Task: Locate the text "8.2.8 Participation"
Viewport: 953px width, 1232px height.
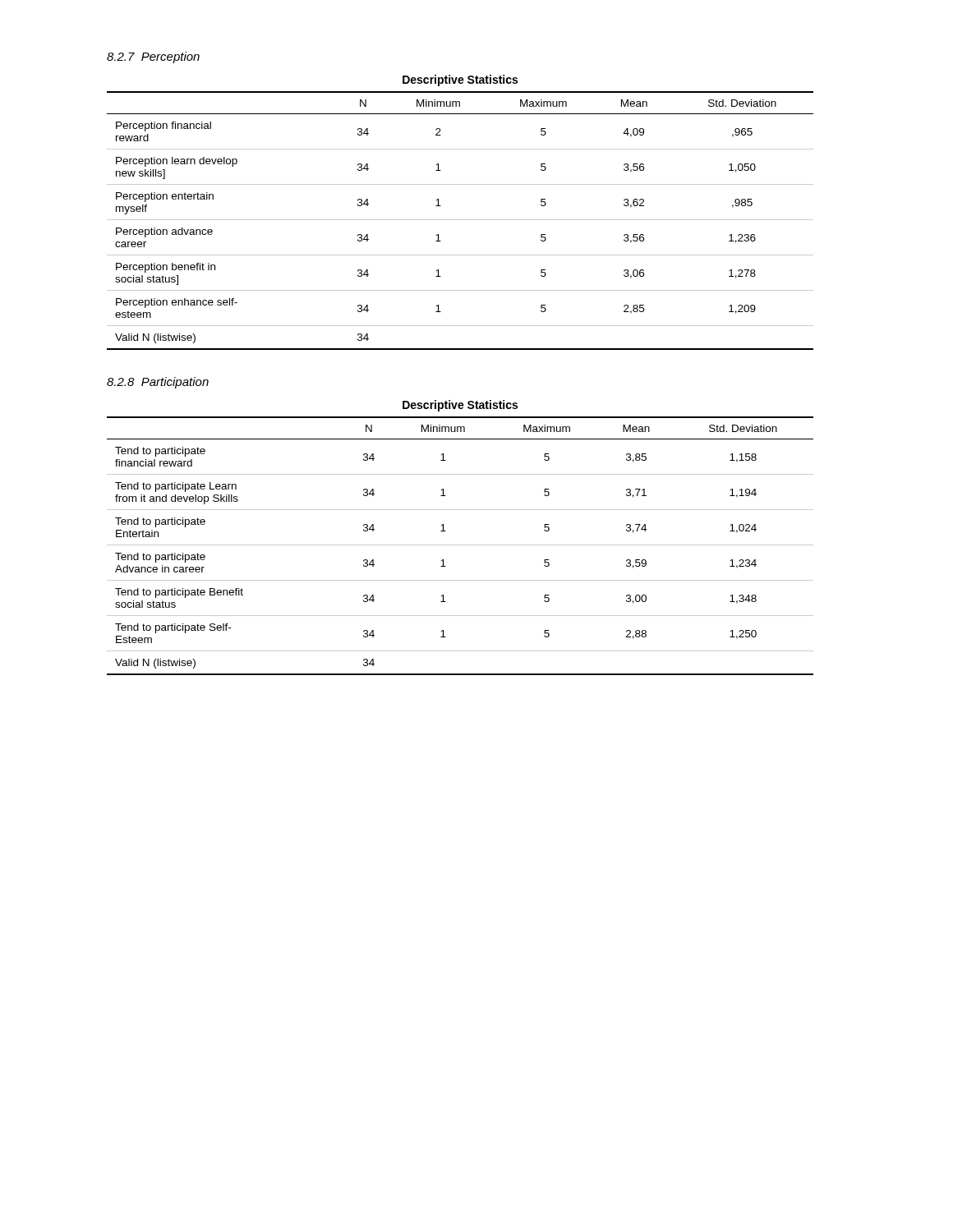Action: [158, 381]
